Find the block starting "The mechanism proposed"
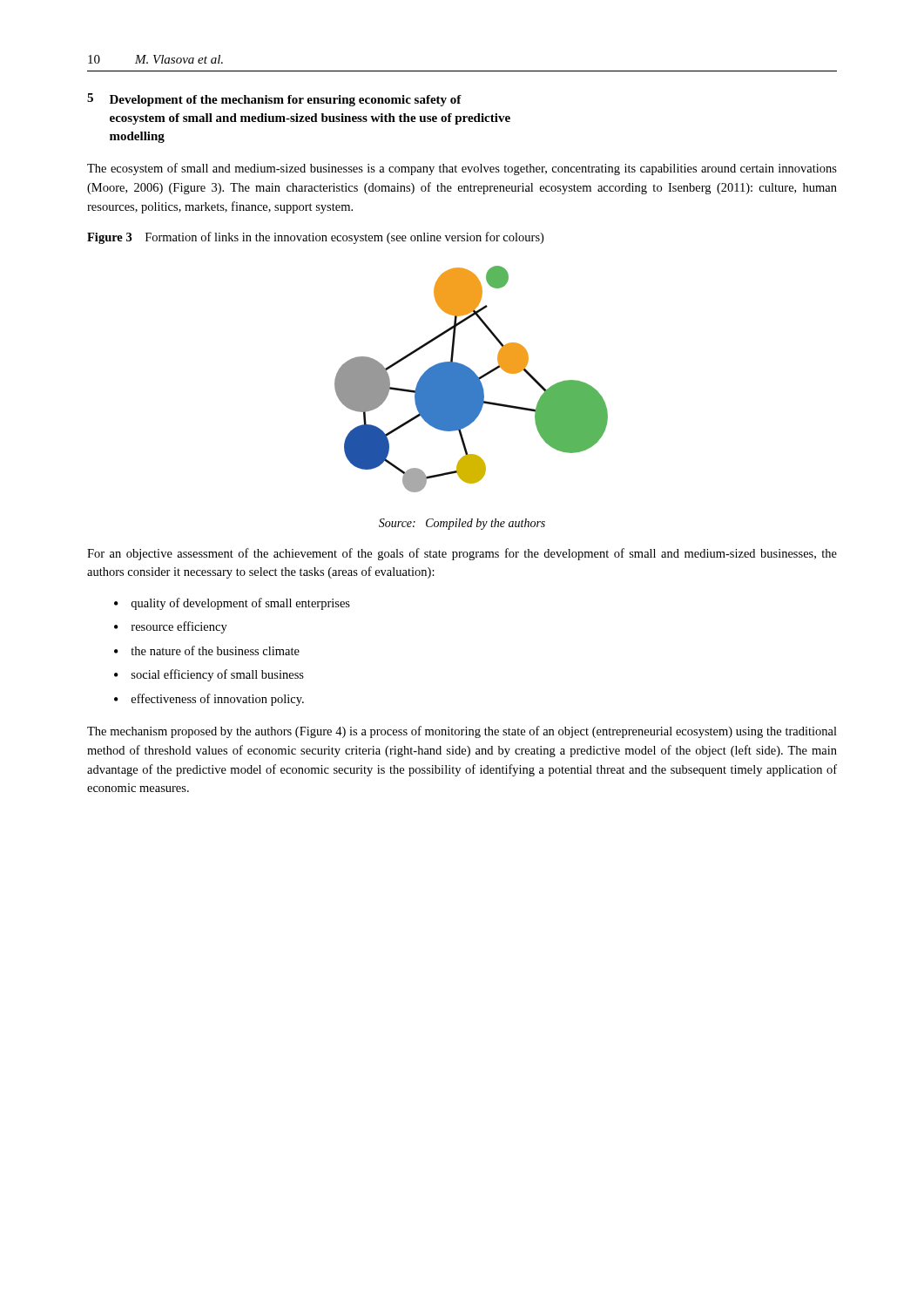924x1307 pixels. pyautogui.click(x=462, y=759)
